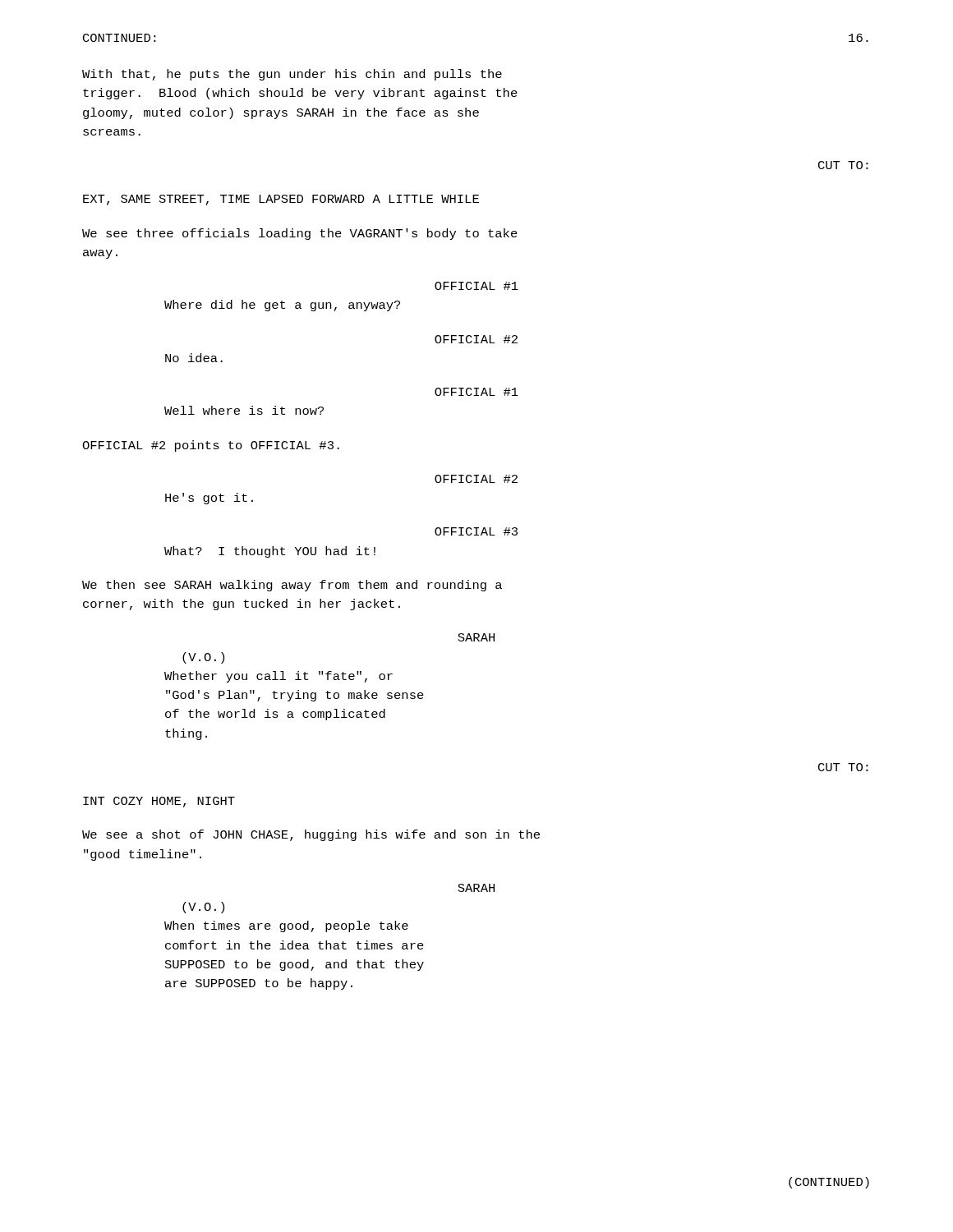The image size is (953, 1232).
Task: Click the passage that begins "We see three officials loading the VAGRANT's body"
Action: [300, 243]
